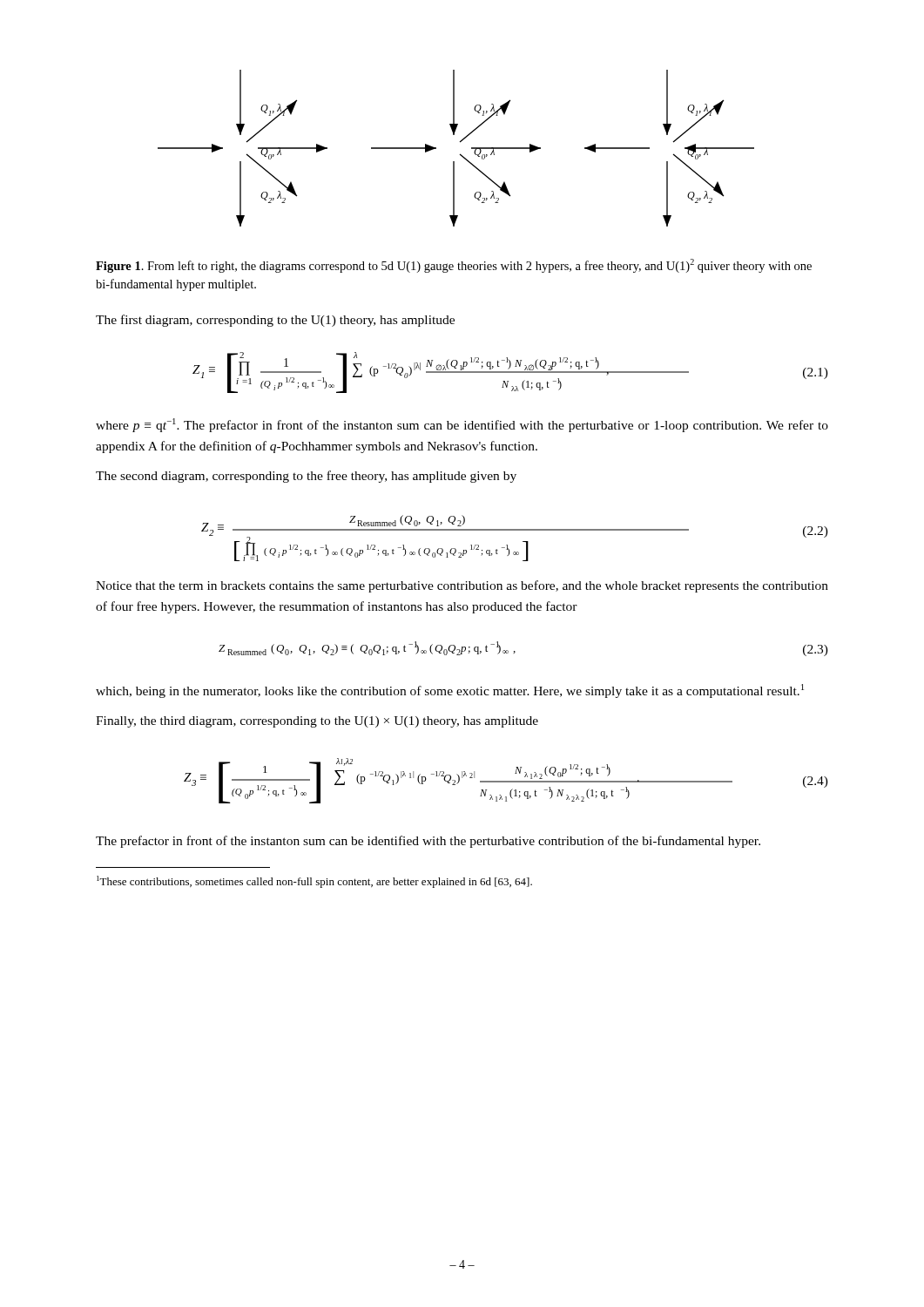
Task: Locate the block of text that opens with "where p ≡"
Action: pyautogui.click(x=462, y=434)
